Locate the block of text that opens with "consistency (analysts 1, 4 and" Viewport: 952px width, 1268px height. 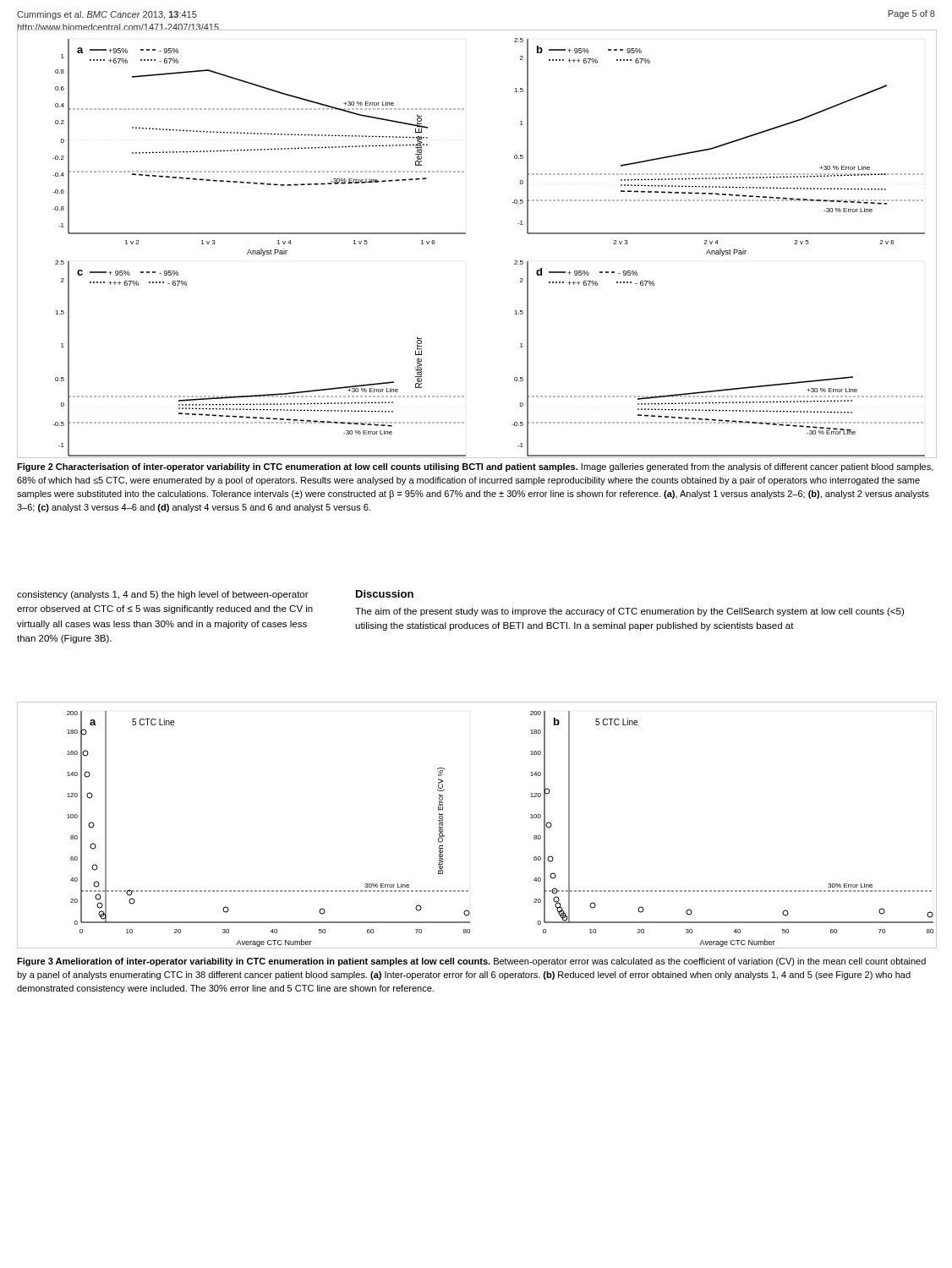(x=165, y=616)
